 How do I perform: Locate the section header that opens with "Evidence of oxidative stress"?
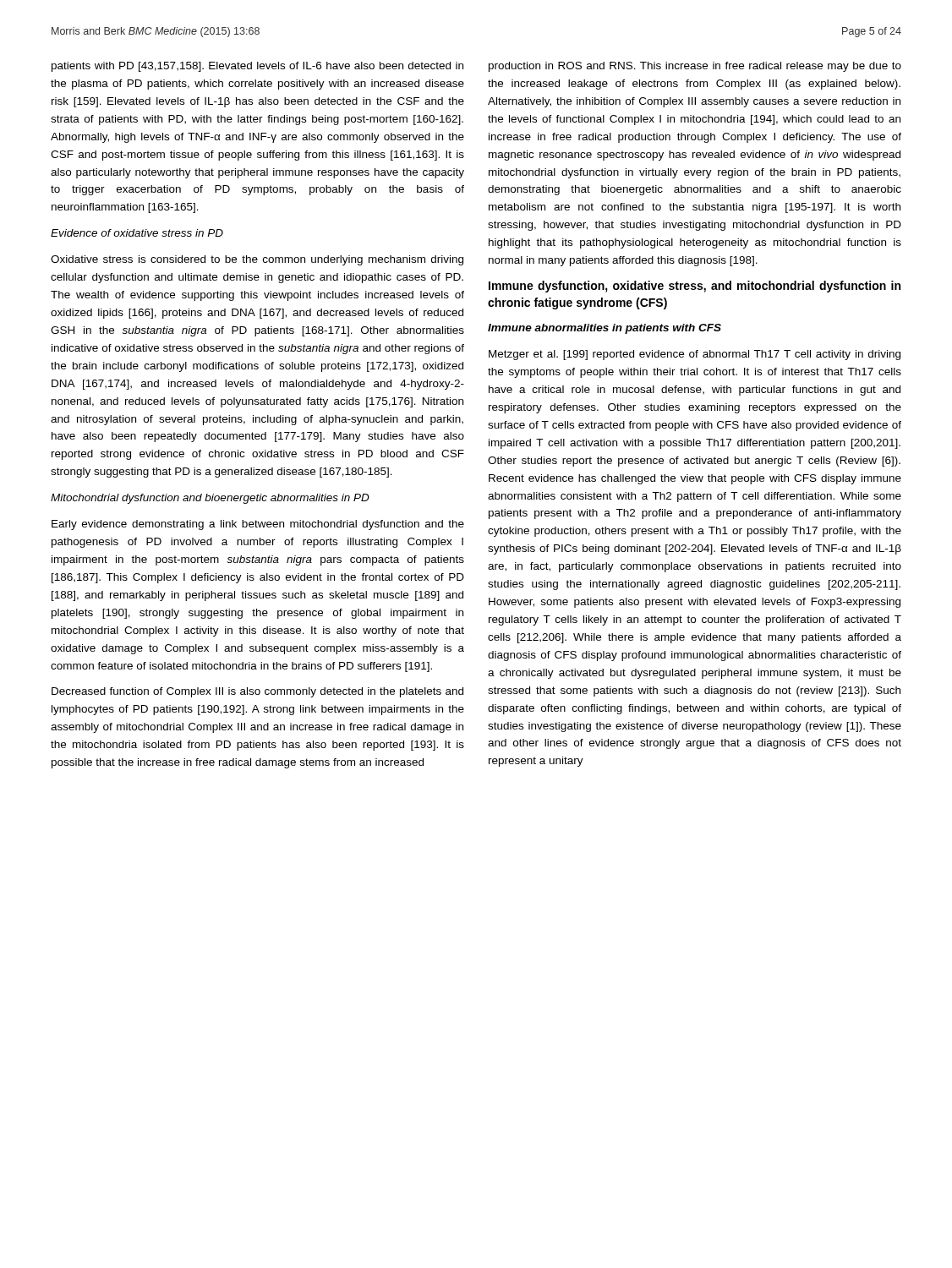(x=137, y=233)
